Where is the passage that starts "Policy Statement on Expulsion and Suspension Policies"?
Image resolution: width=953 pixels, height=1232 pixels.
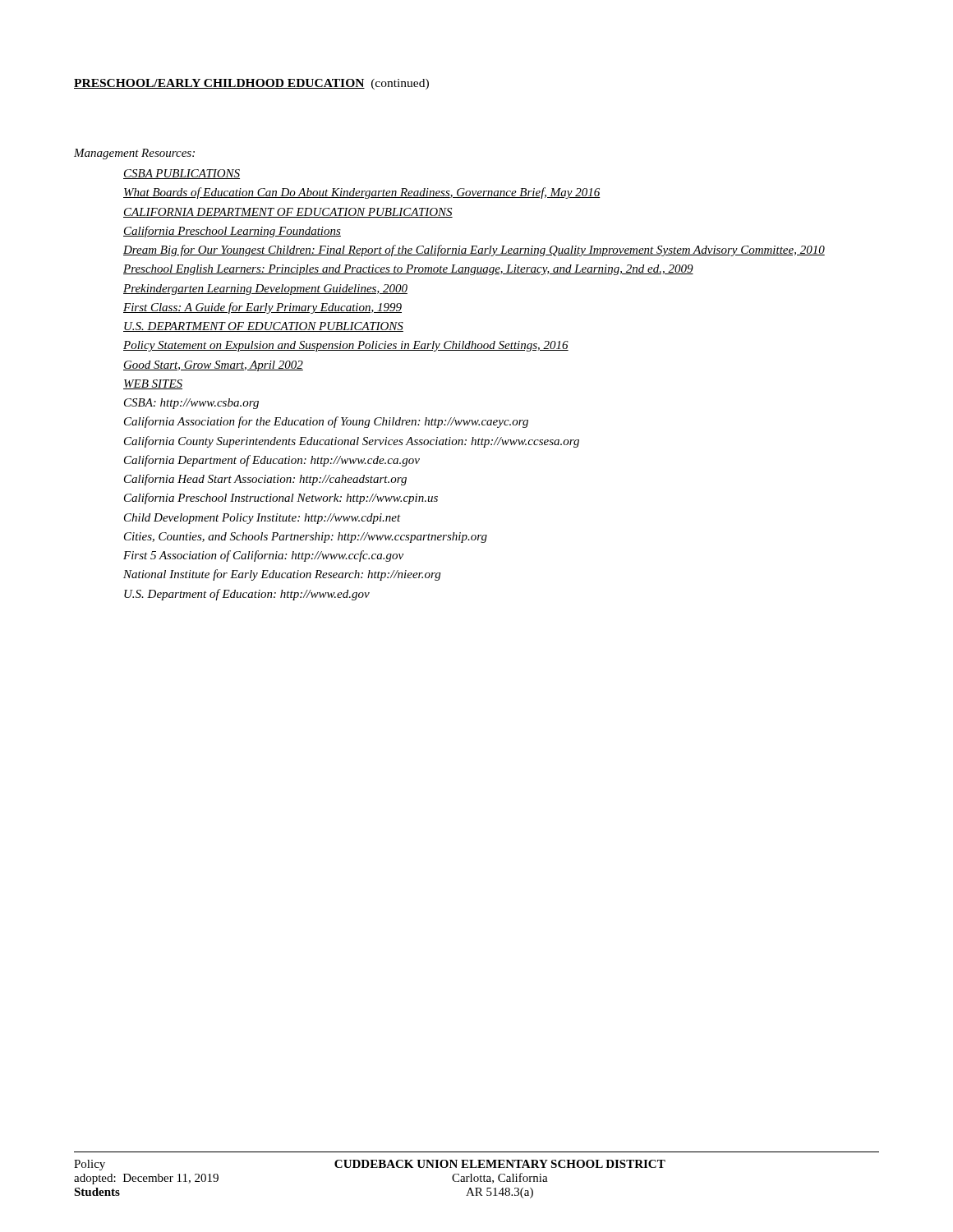click(x=346, y=345)
